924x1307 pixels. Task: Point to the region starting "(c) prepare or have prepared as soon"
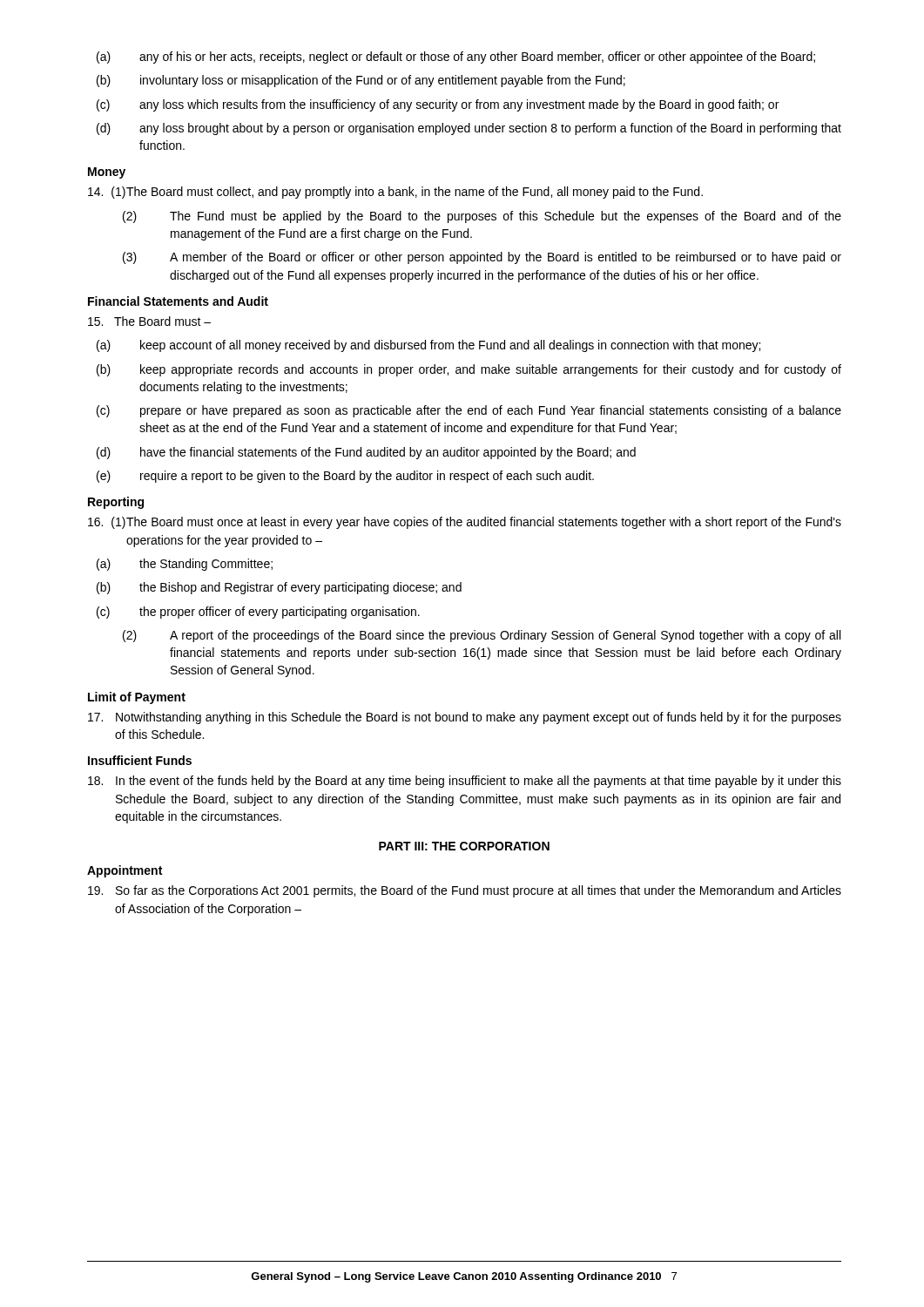point(464,419)
